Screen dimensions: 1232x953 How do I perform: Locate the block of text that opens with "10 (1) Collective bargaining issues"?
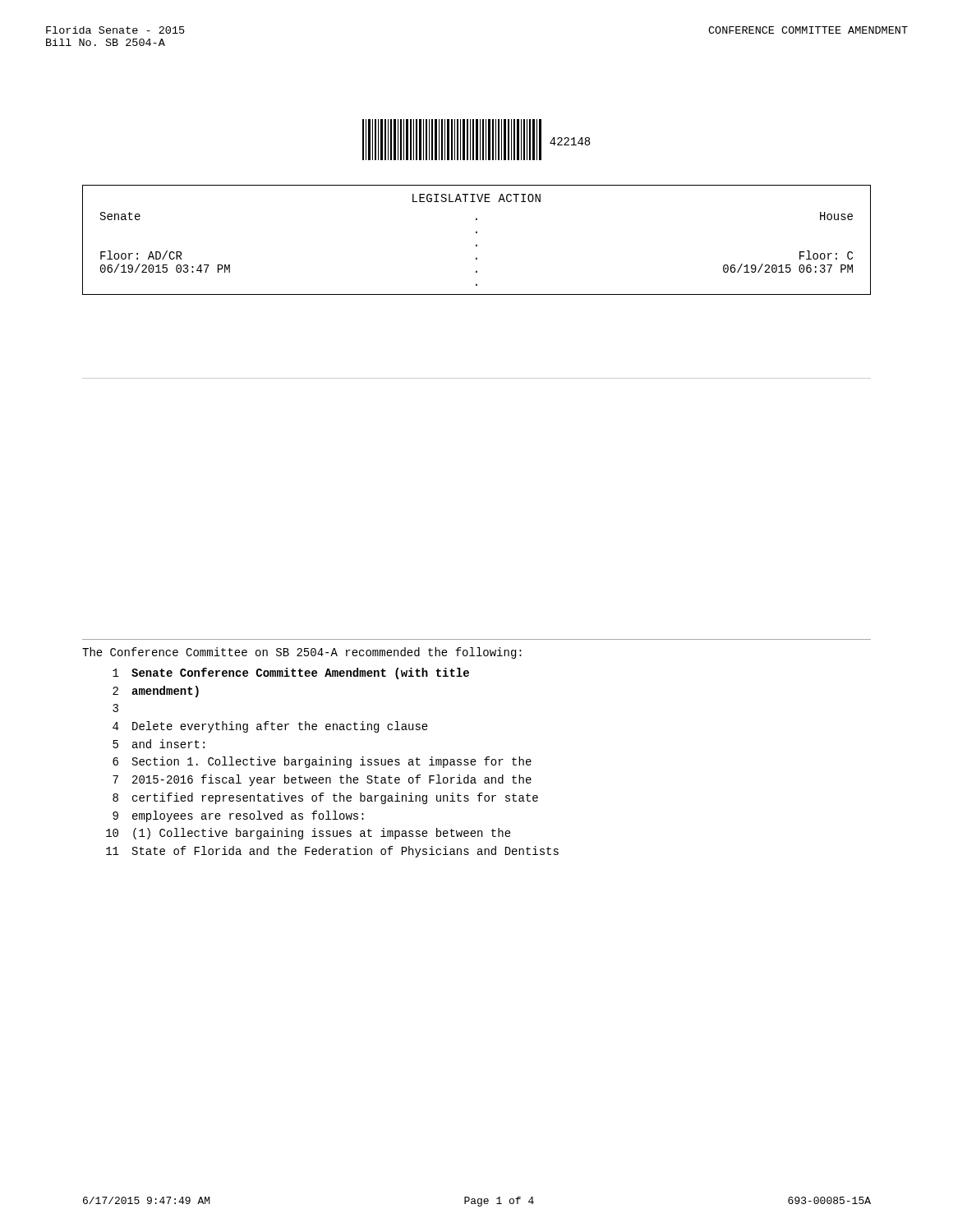click(476, 834)
